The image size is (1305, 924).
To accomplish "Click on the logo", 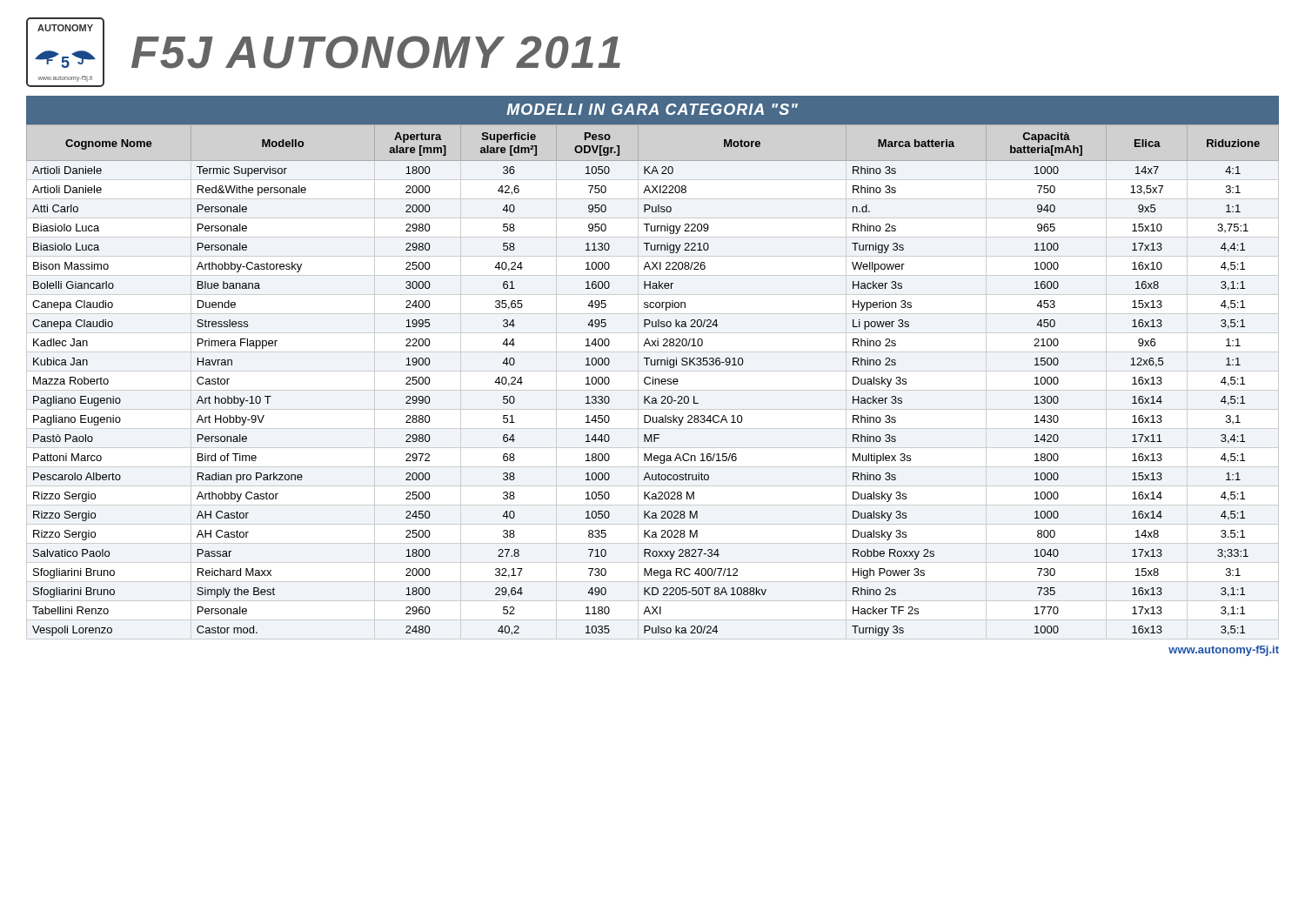I will 65,52.
